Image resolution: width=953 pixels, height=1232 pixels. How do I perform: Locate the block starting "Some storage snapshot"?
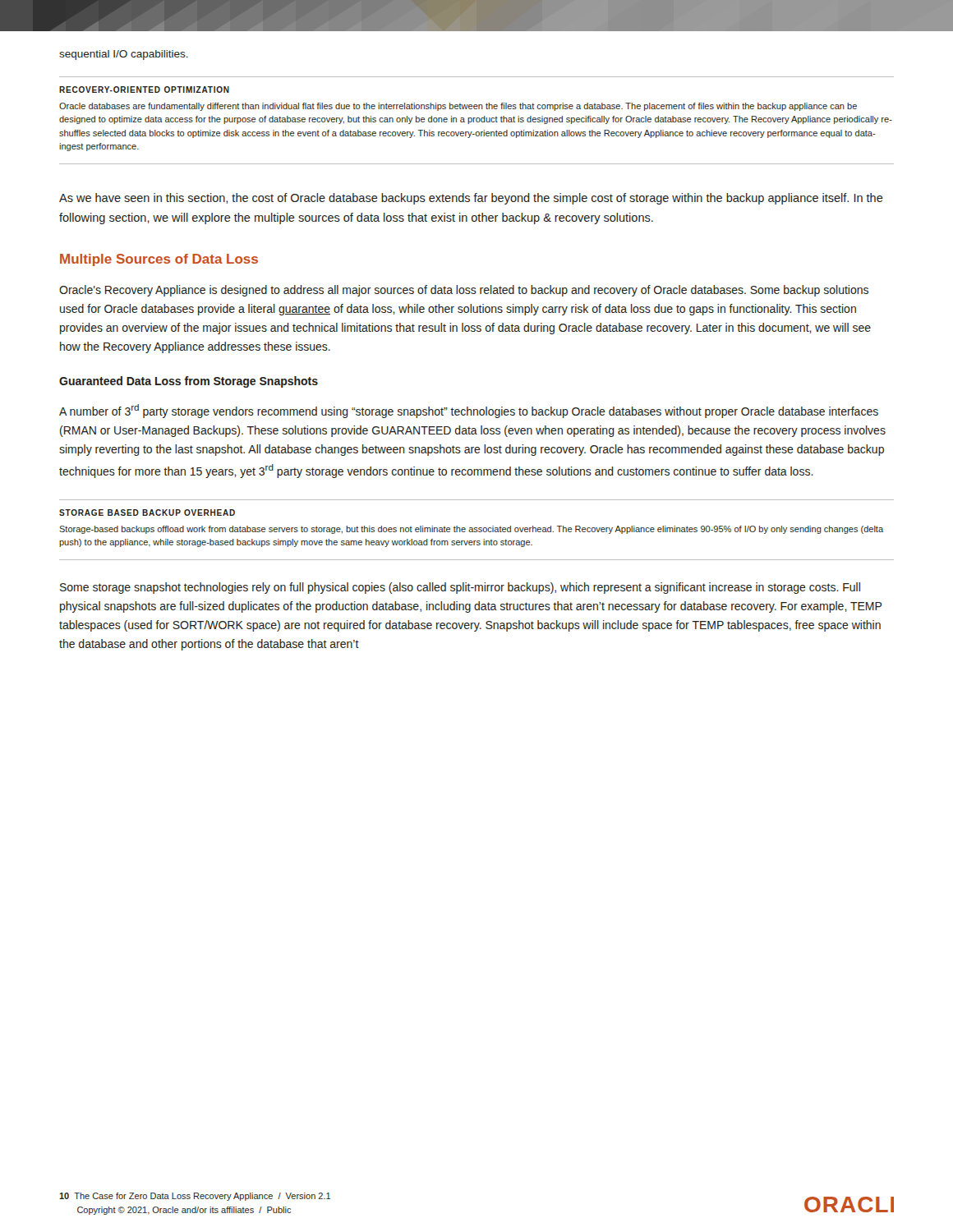coord(471,616)
